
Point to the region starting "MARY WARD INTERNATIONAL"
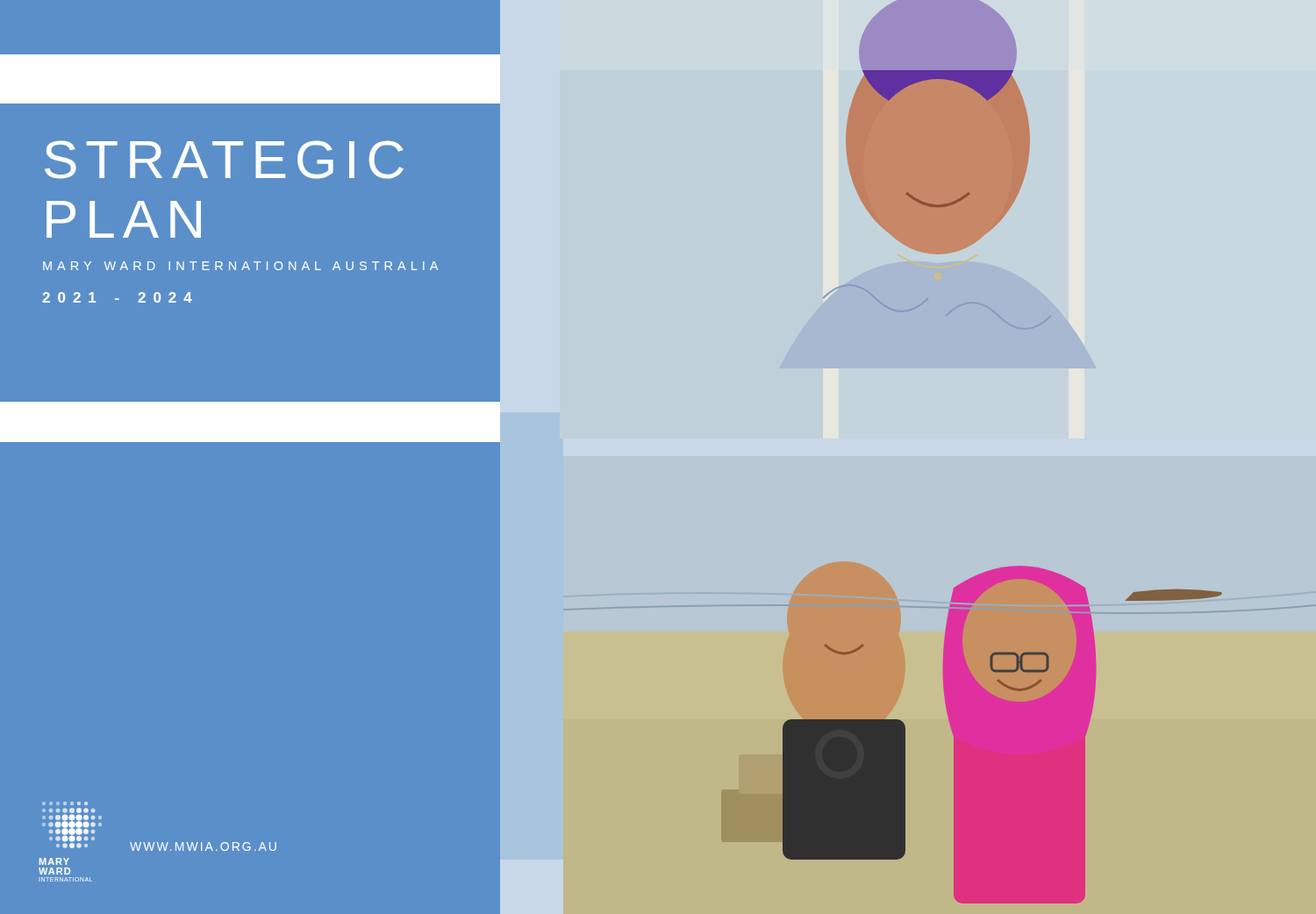coord(257,266)
